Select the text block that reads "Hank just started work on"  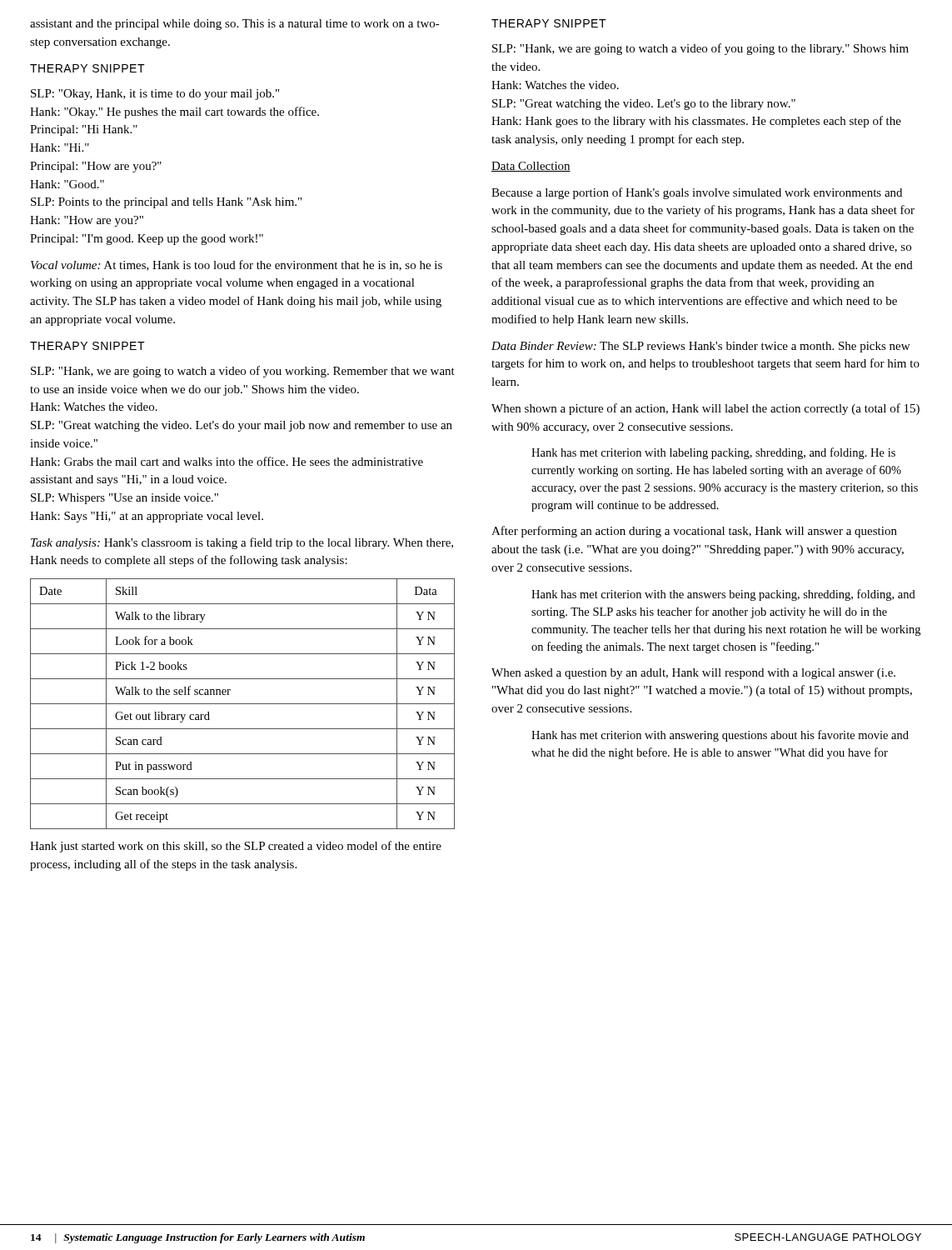(x=242, y=856)
